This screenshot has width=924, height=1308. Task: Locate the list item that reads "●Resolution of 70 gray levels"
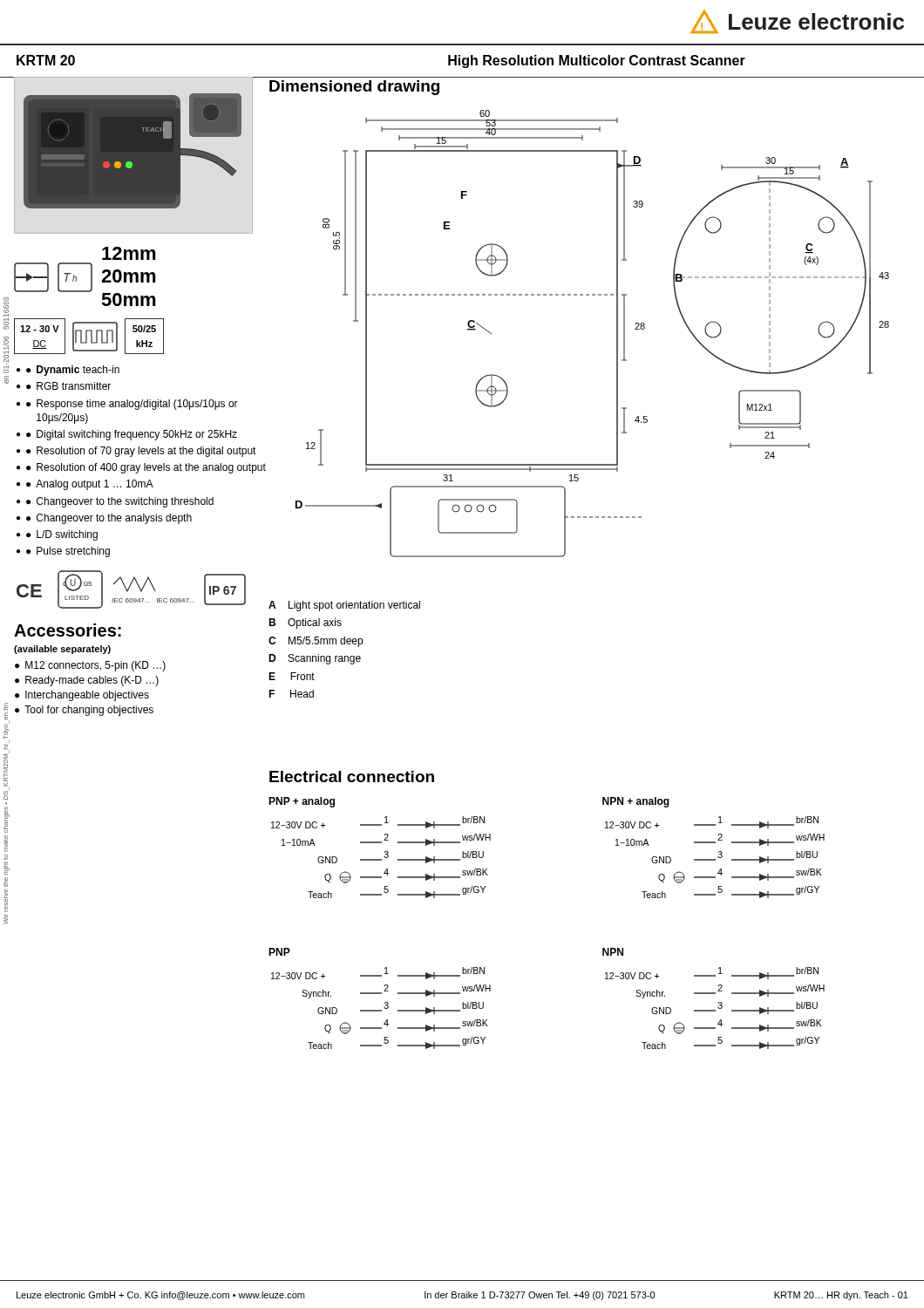pos(141,451)
